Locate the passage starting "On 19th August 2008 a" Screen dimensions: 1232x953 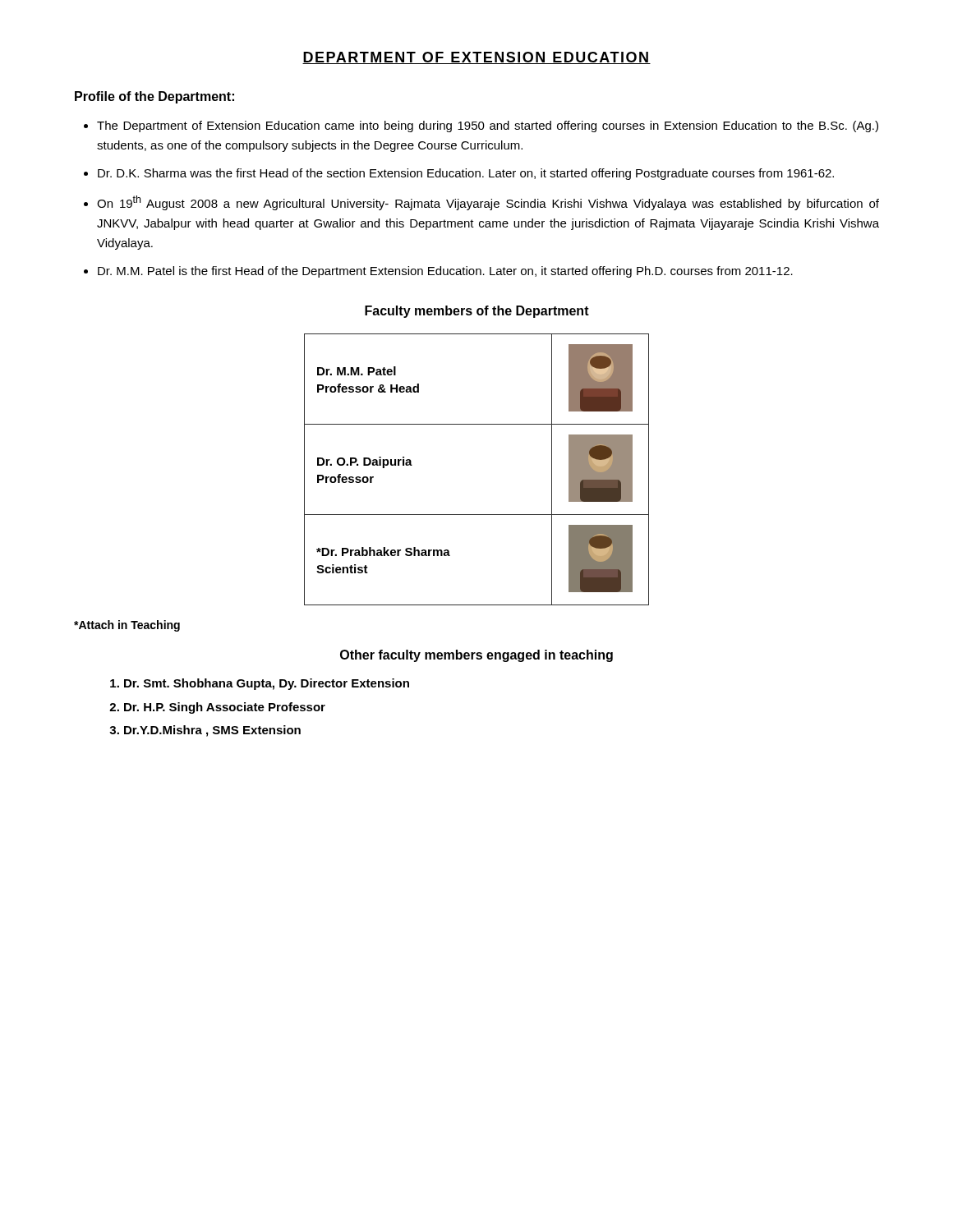[488, 222]
